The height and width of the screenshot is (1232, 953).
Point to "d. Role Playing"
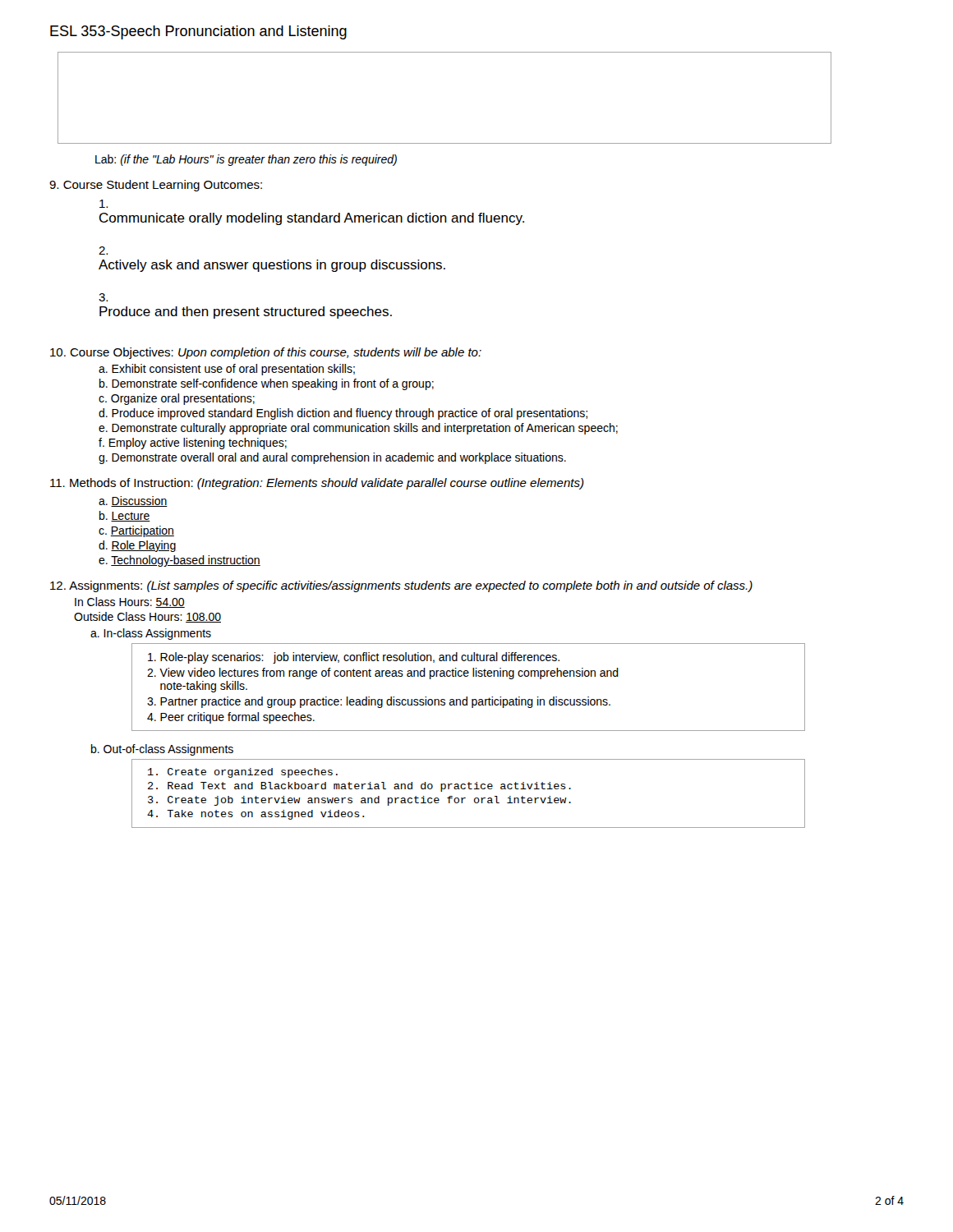(137, 545)
